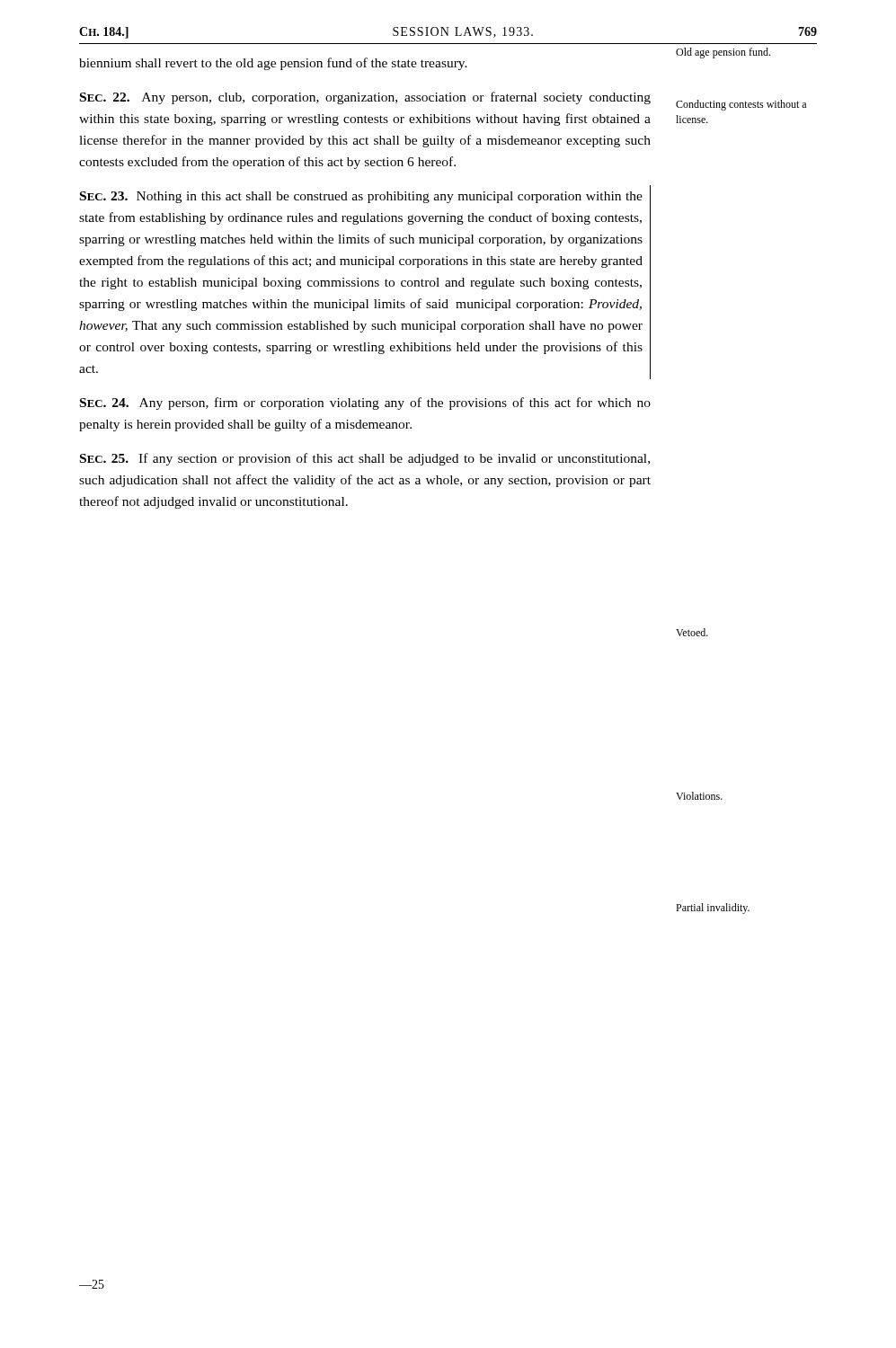Screen dimensions: 1348x896
Task: Select the text that says "Old age pension fund."
Action: (723, 52)
